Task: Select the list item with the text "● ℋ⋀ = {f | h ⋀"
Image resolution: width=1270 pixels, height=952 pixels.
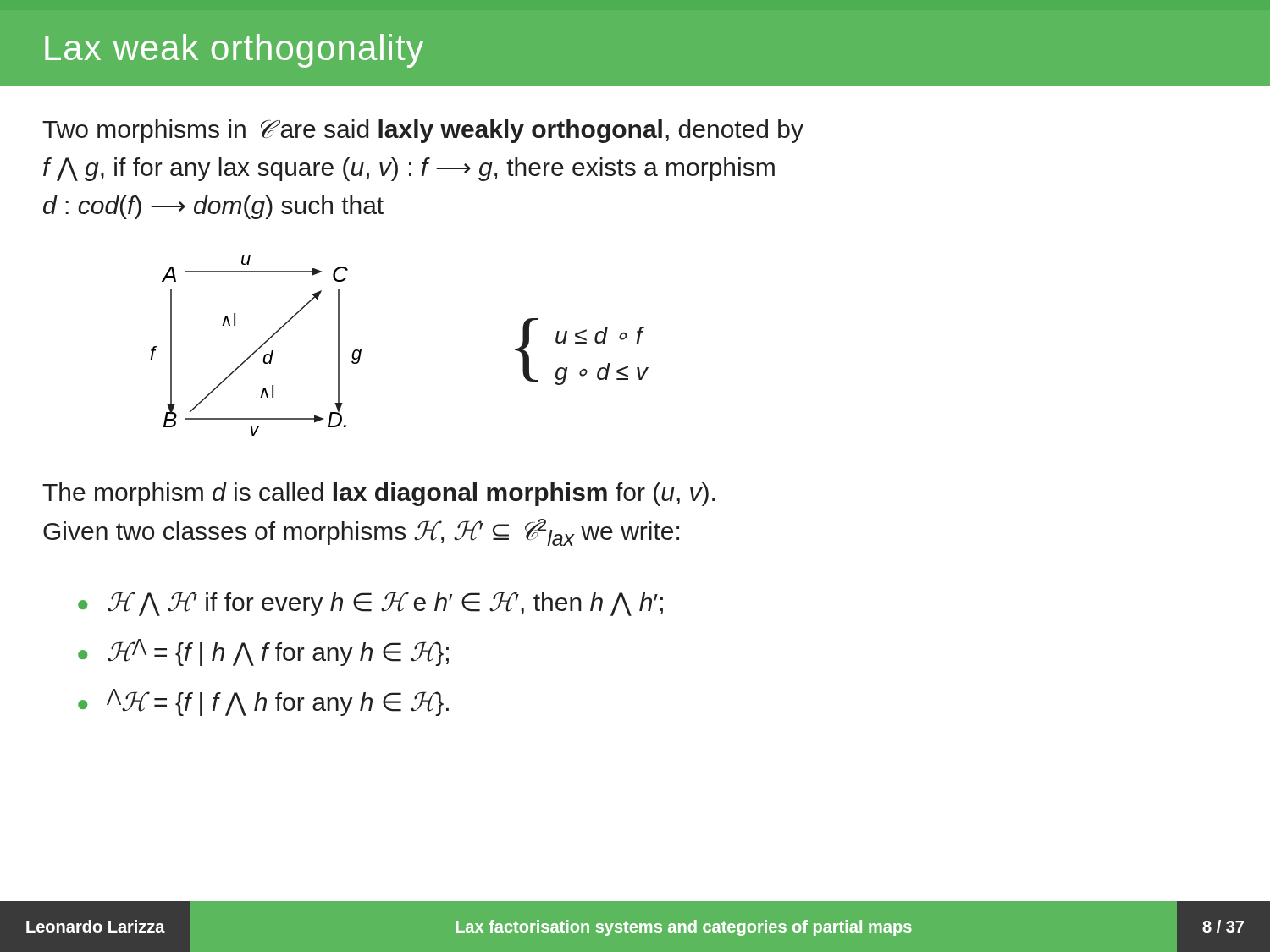Action: (x=264, y=652)
